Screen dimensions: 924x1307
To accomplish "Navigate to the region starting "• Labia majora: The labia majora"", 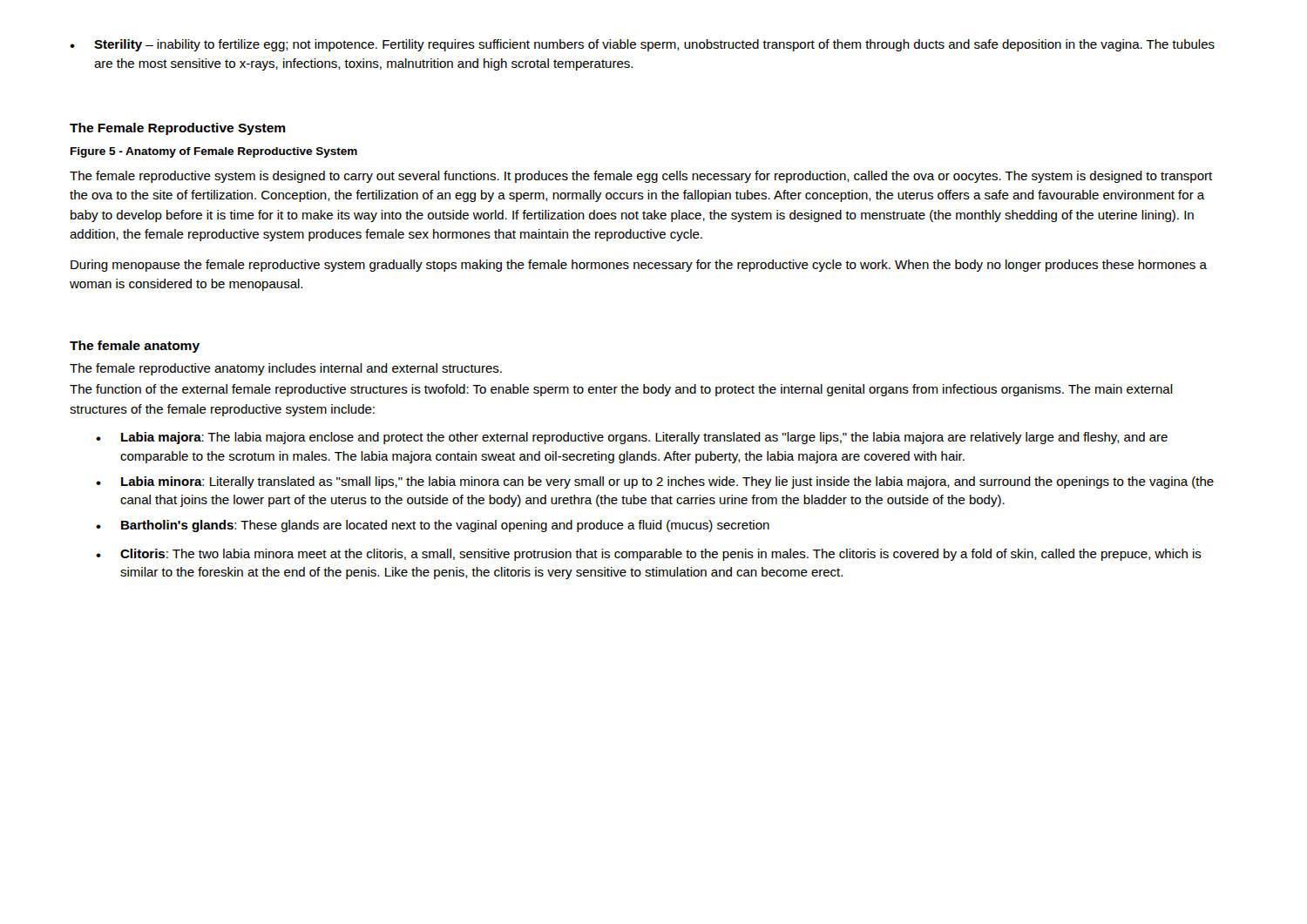I will 658,447.
